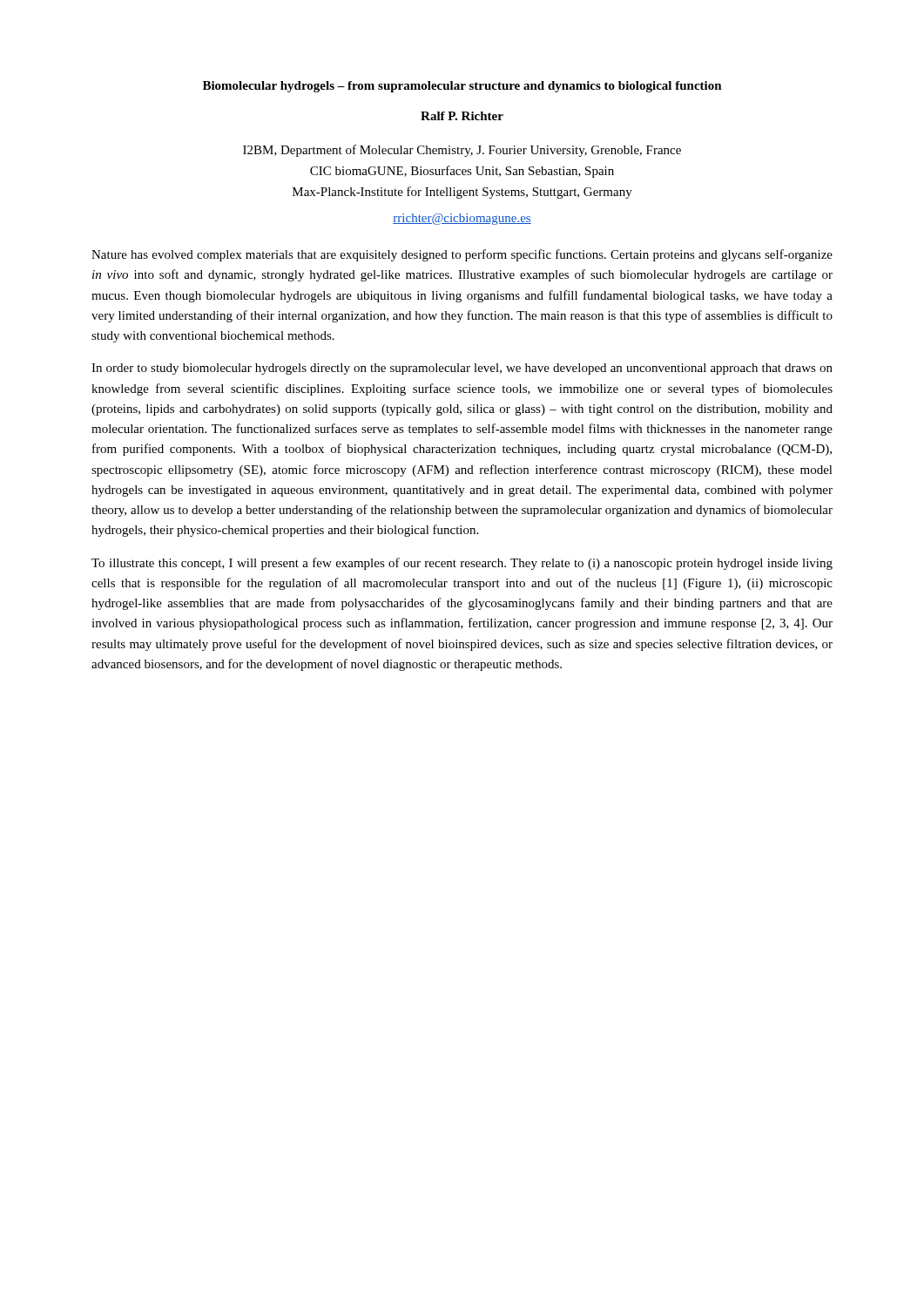Locate the text block that reads "In order to"

[462, 449]
